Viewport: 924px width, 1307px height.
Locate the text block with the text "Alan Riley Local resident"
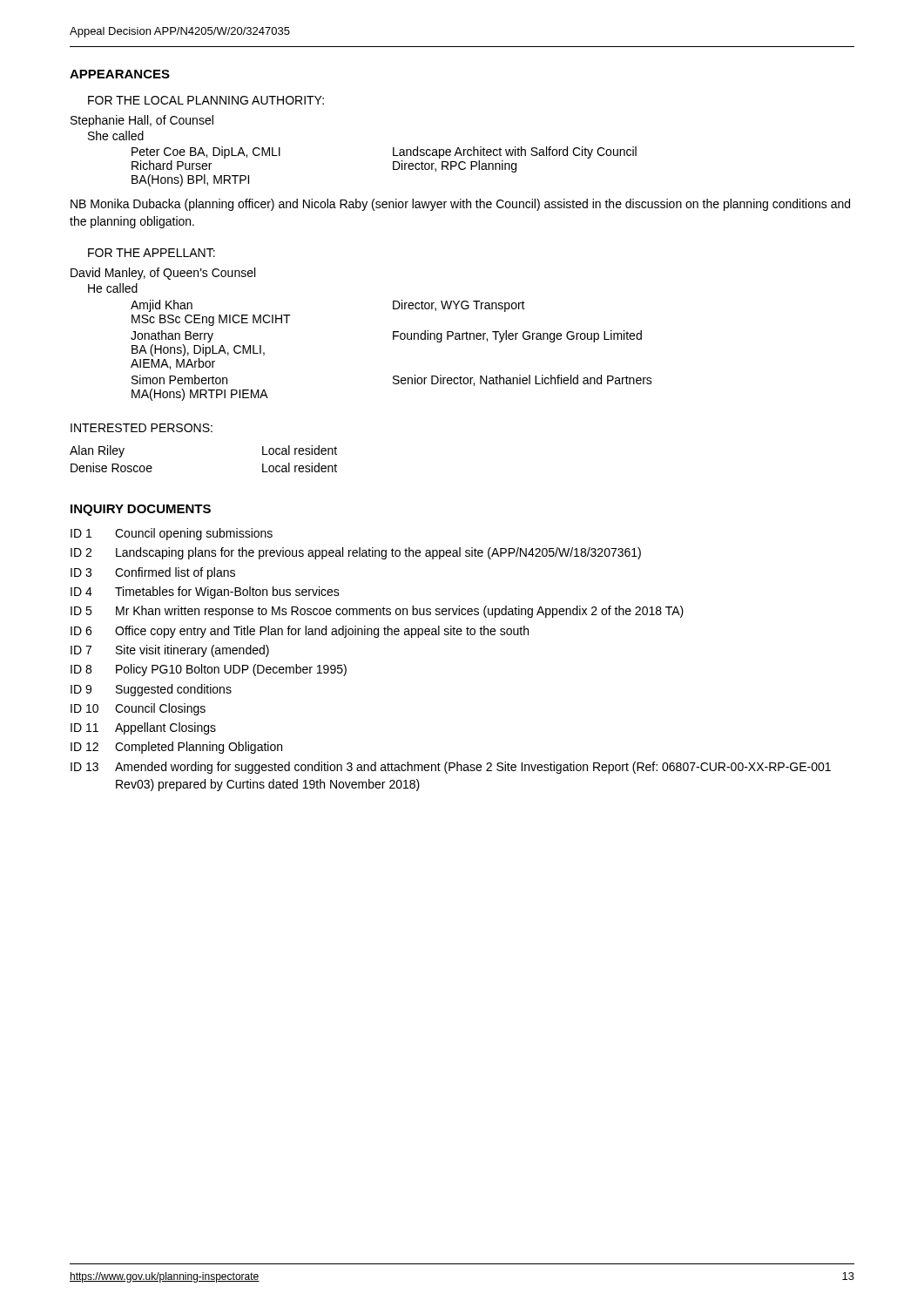tap(101, 451)
